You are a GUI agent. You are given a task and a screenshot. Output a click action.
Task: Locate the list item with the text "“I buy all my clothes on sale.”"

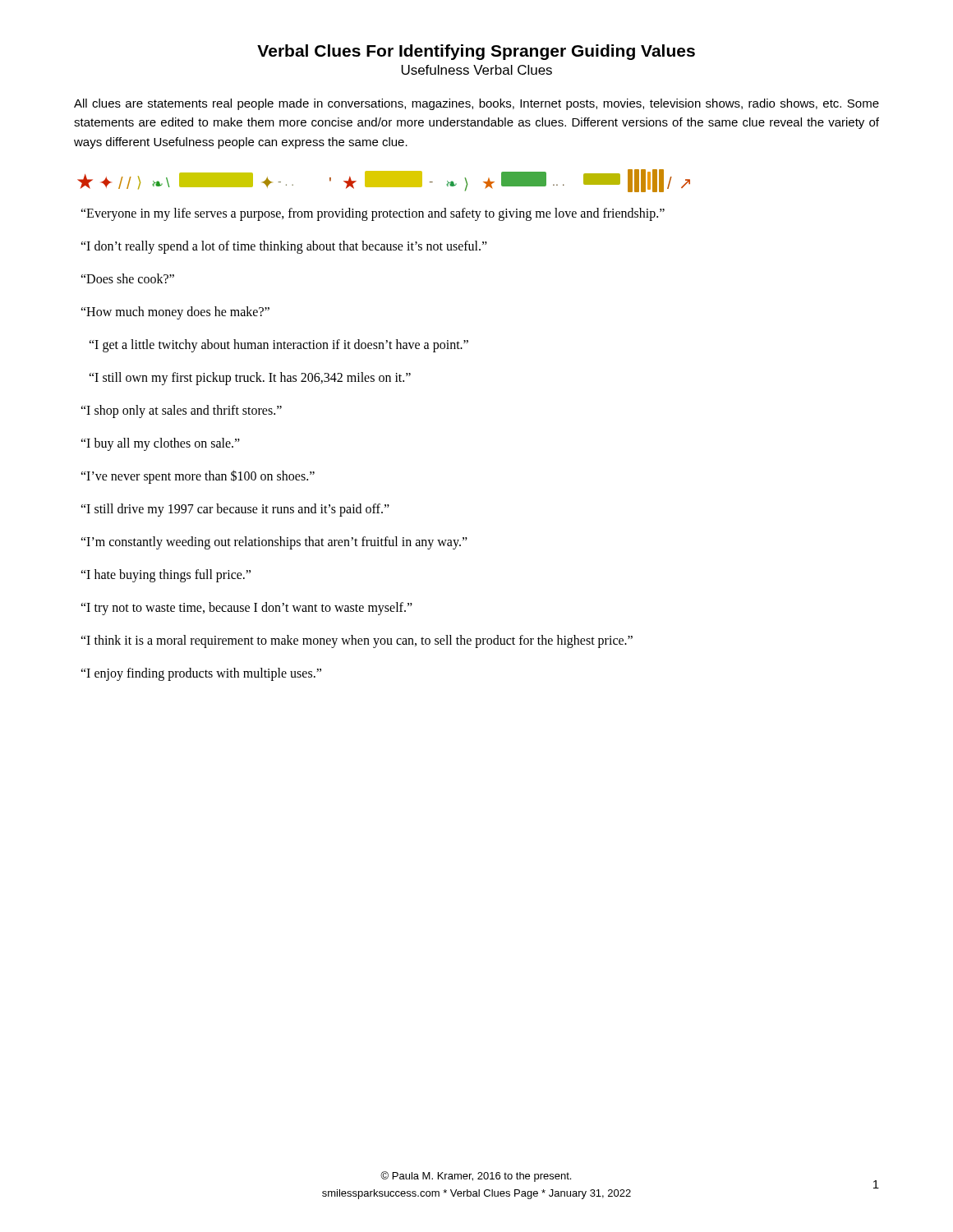(x=160, y=443)
